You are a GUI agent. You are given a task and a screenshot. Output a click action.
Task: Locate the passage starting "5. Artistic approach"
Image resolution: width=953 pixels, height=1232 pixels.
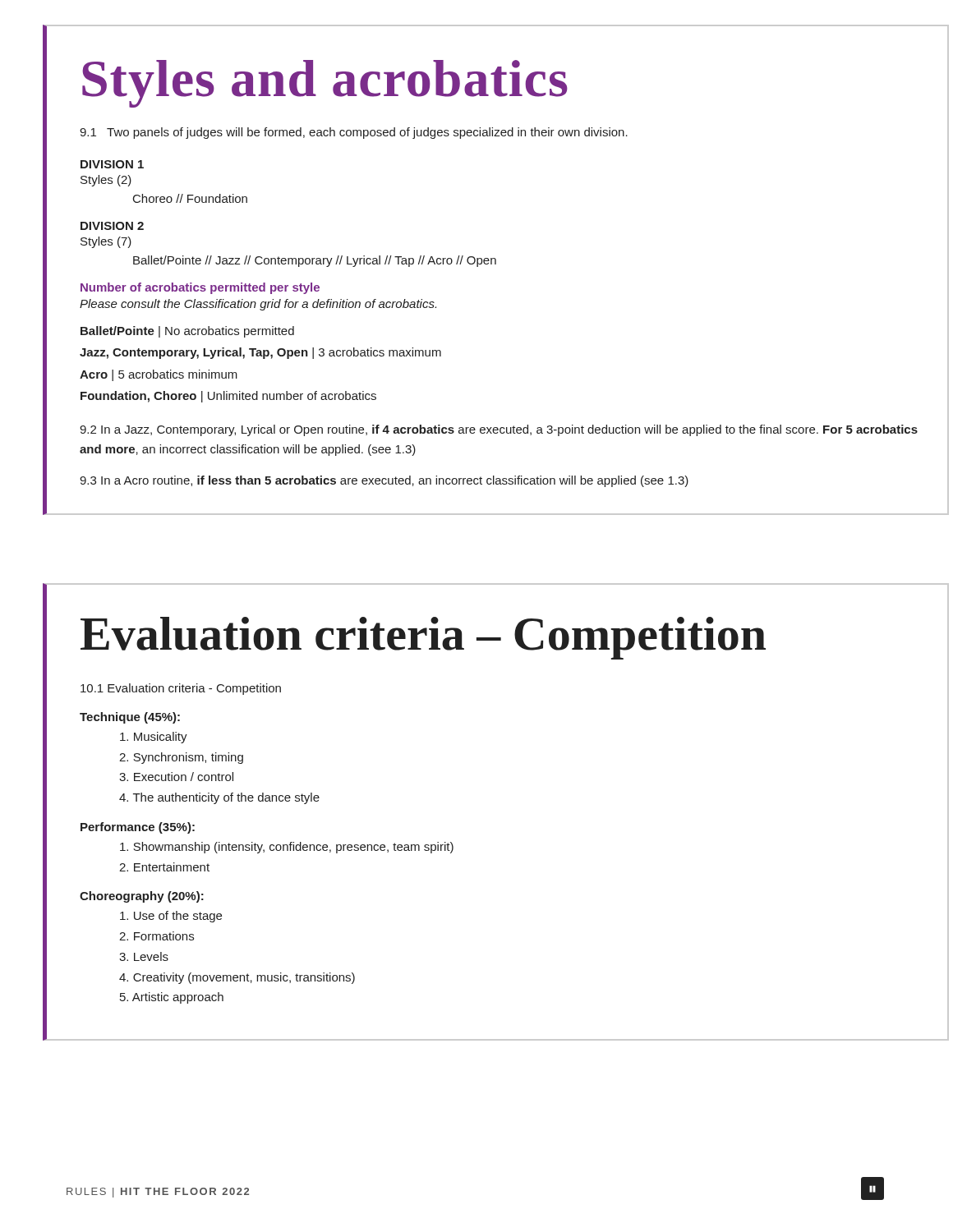pyautogui.click(x=172, y=997)
